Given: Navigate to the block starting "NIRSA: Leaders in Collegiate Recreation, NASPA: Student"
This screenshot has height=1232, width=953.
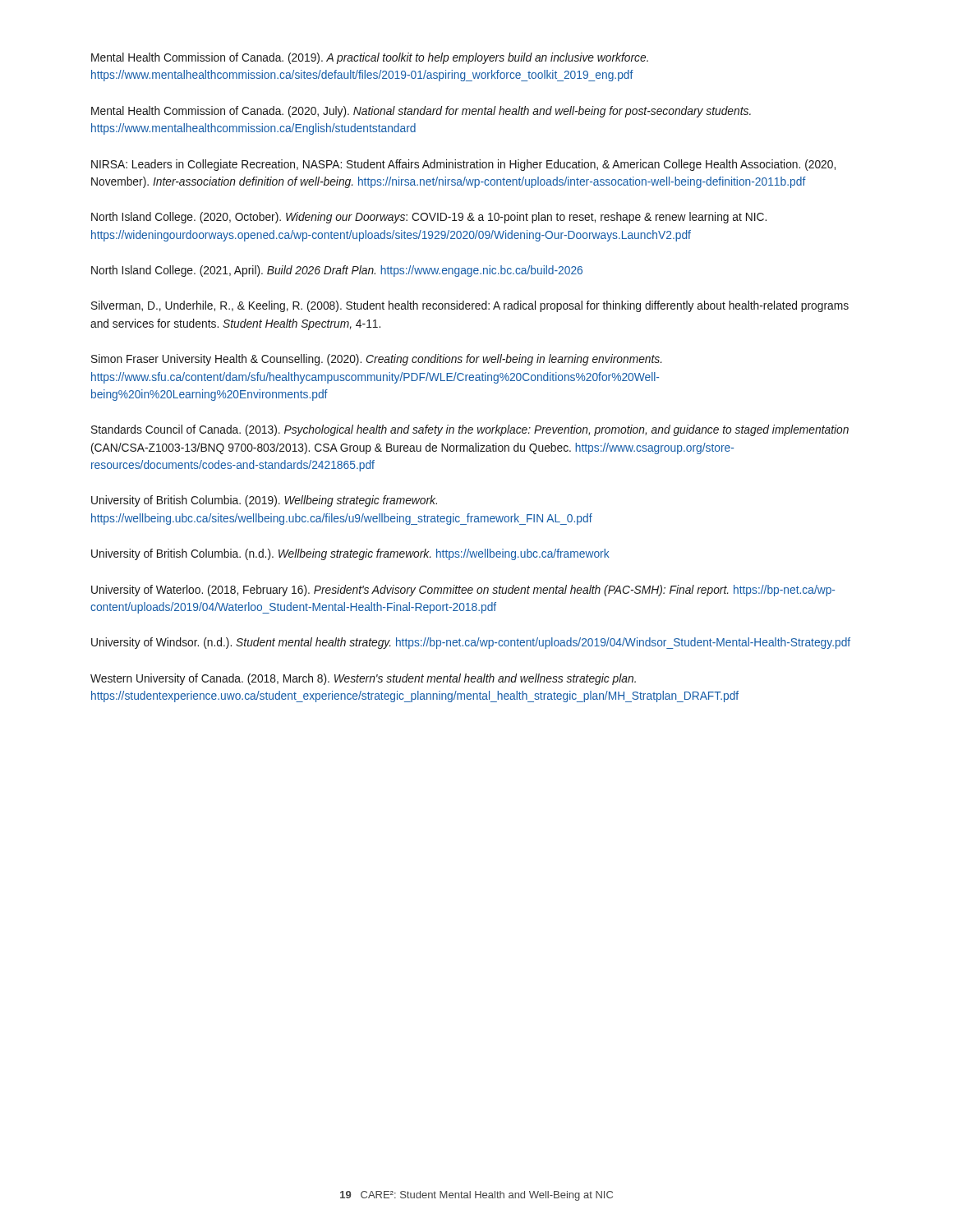Looking at the screenshot, I should pos(463,173).
